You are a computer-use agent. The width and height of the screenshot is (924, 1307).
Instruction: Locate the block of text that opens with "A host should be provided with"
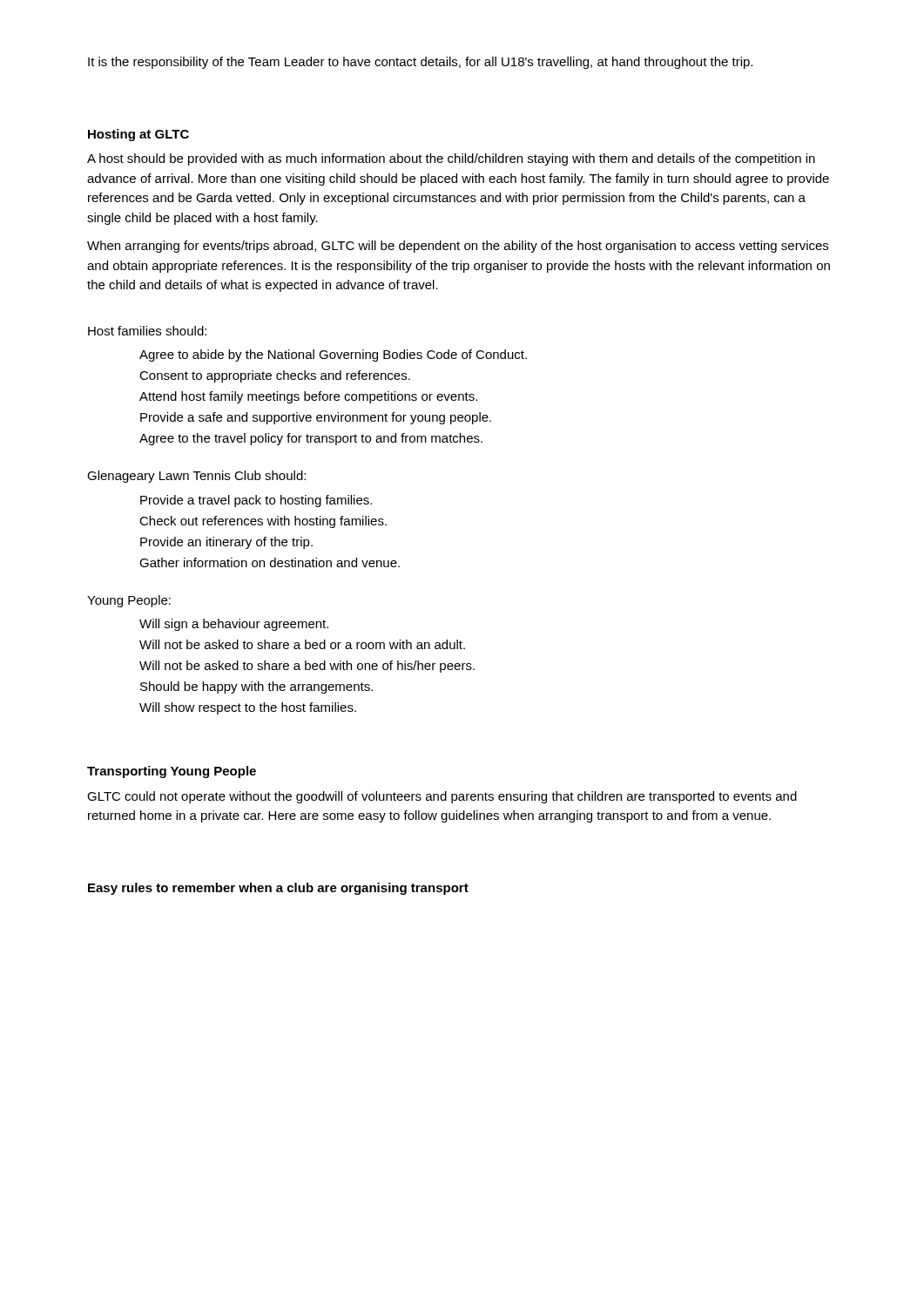[x=458, y=188]
